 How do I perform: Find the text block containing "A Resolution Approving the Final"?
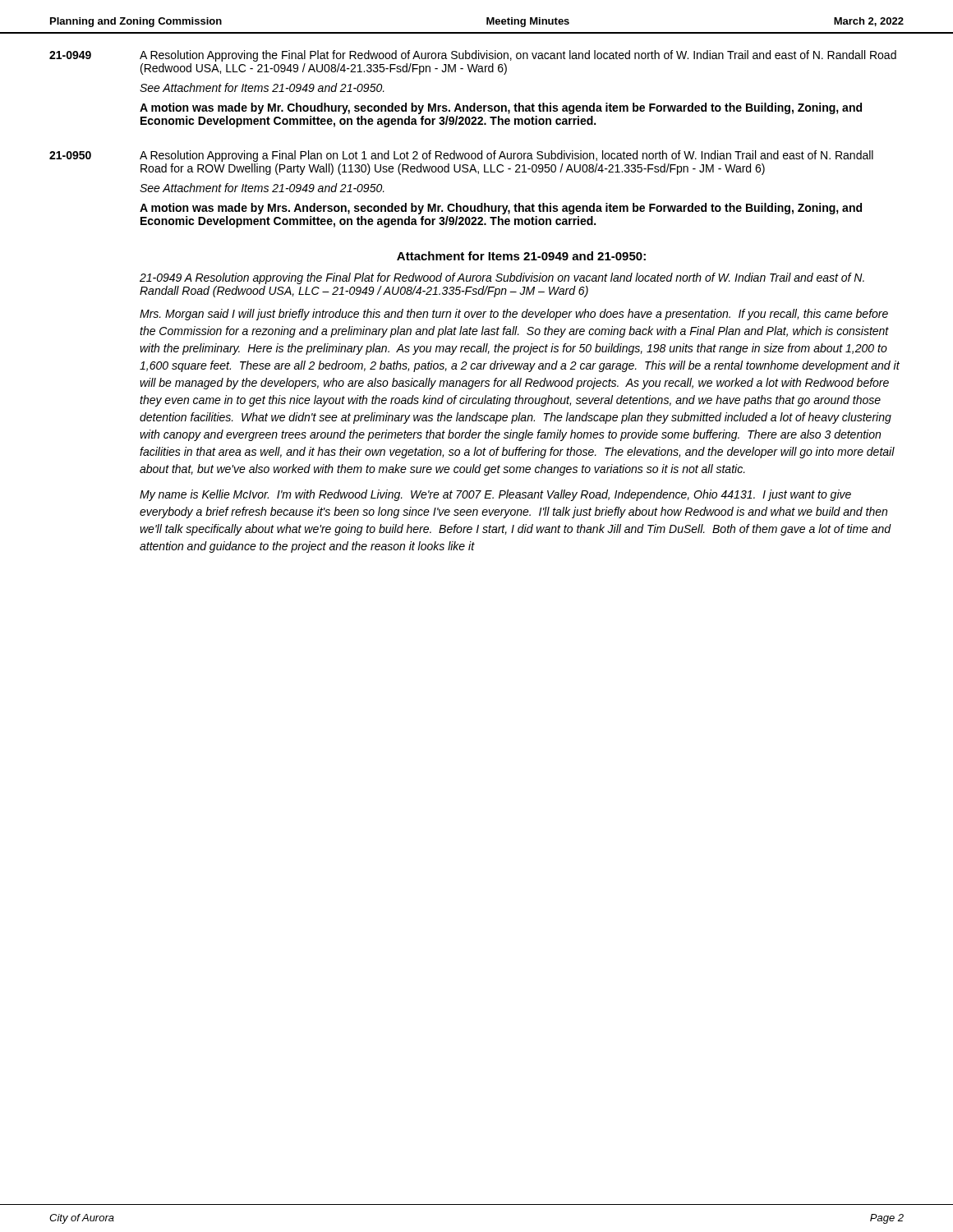coord(518,56)
